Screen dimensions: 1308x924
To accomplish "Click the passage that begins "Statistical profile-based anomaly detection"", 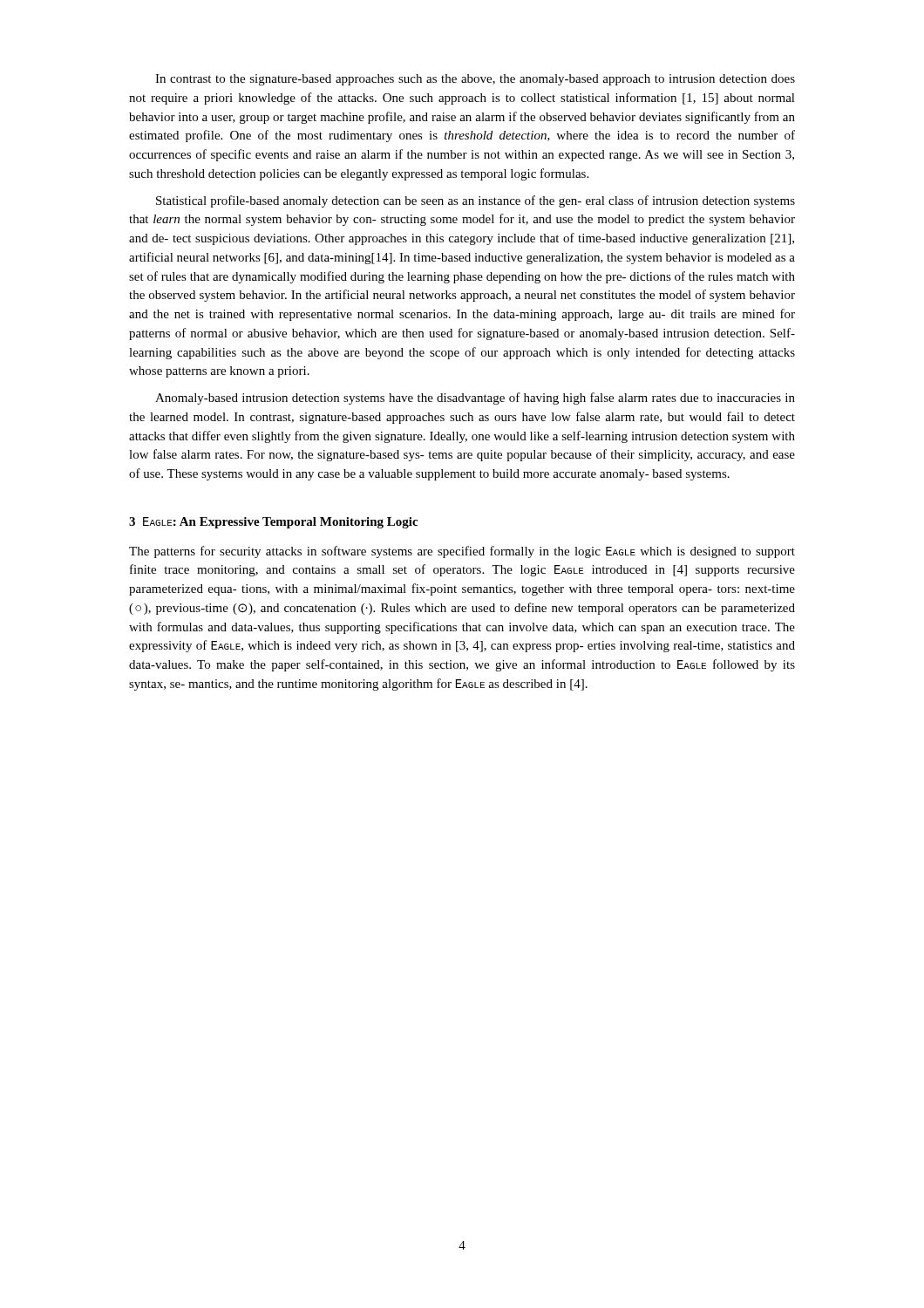I will (462, 286).
